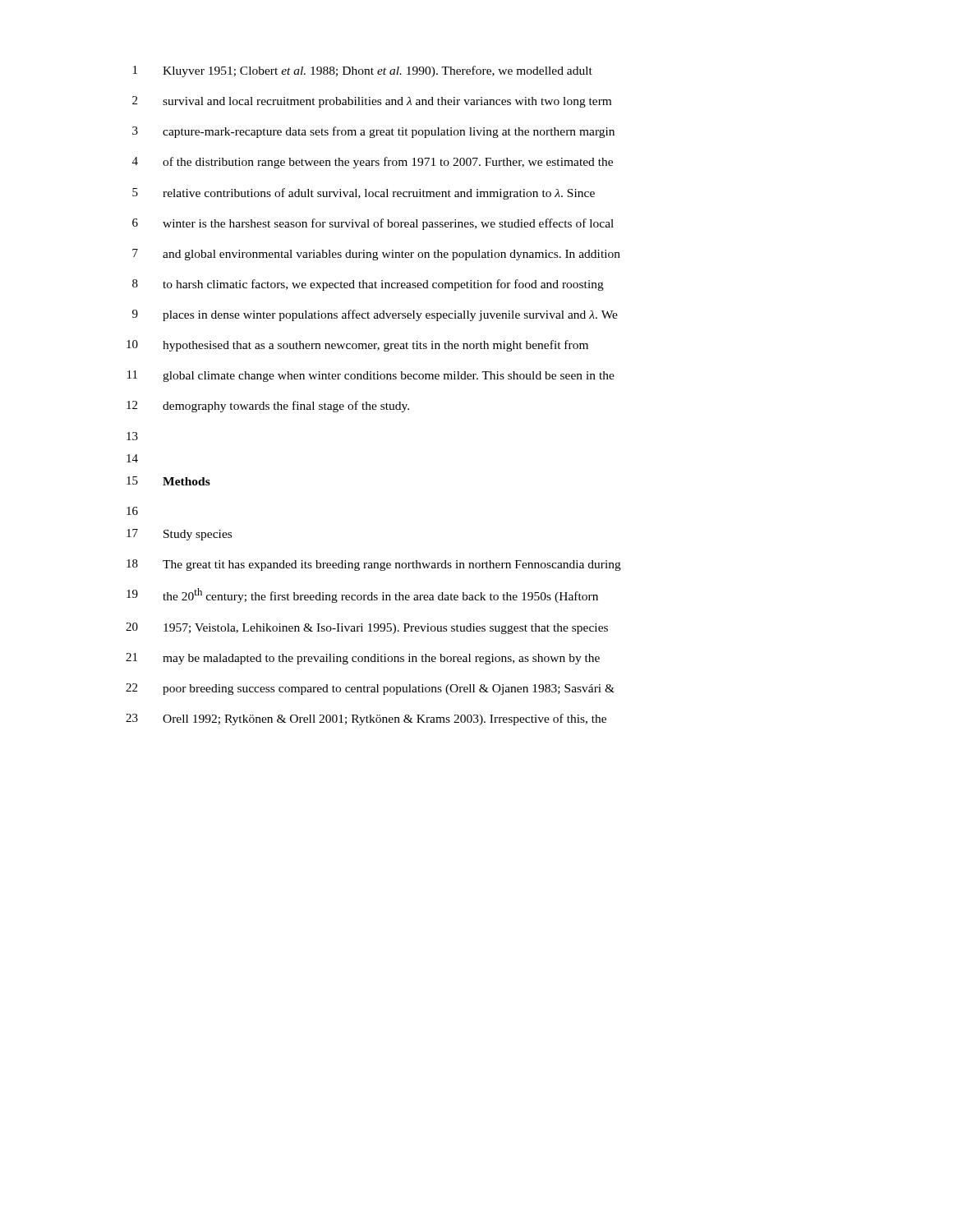This screenshot has height=1232, width=953.
Task: Find the text block that reads "2 survival and local"
Action: coord(476,101)
